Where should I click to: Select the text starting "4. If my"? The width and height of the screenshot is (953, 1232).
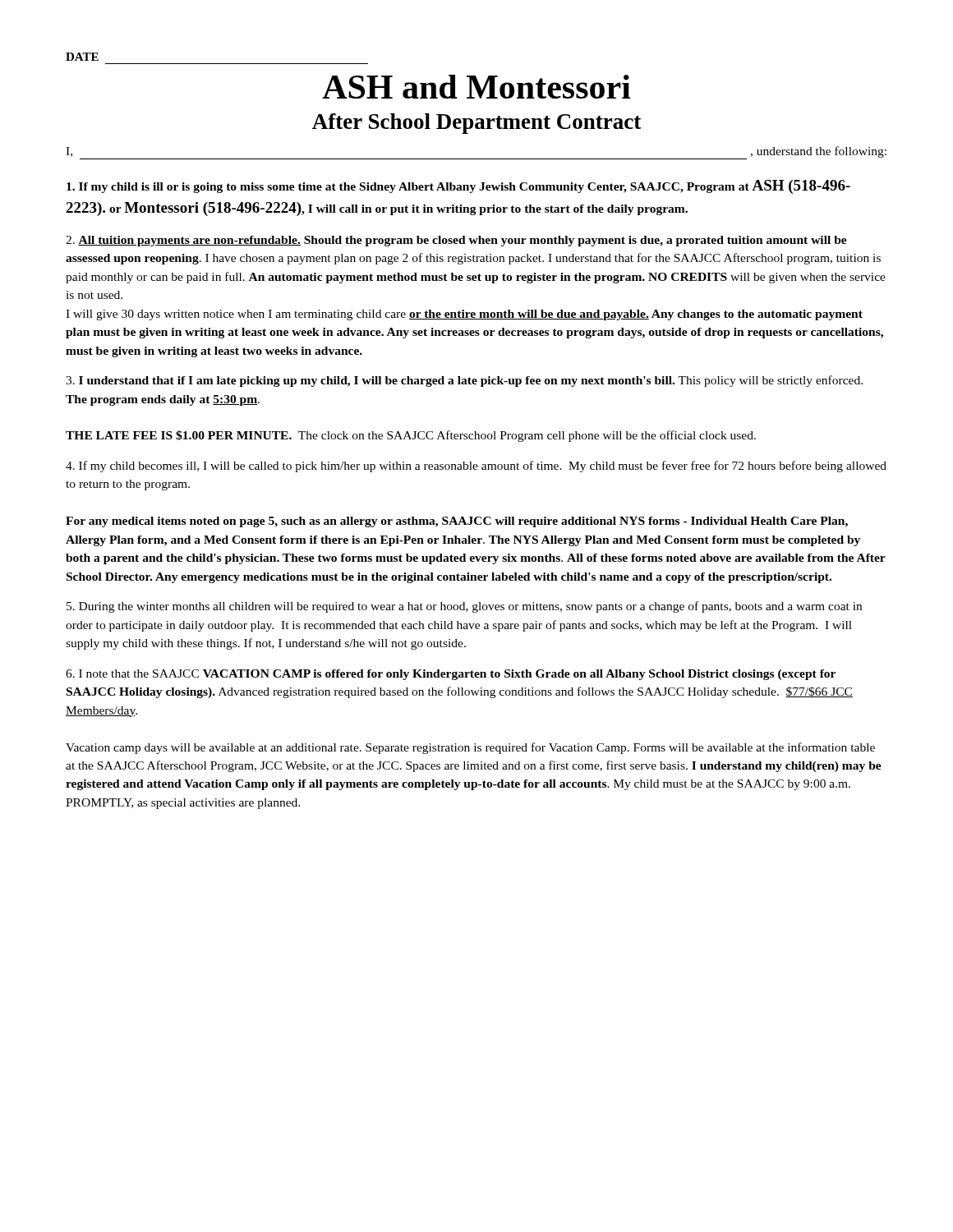476,522
